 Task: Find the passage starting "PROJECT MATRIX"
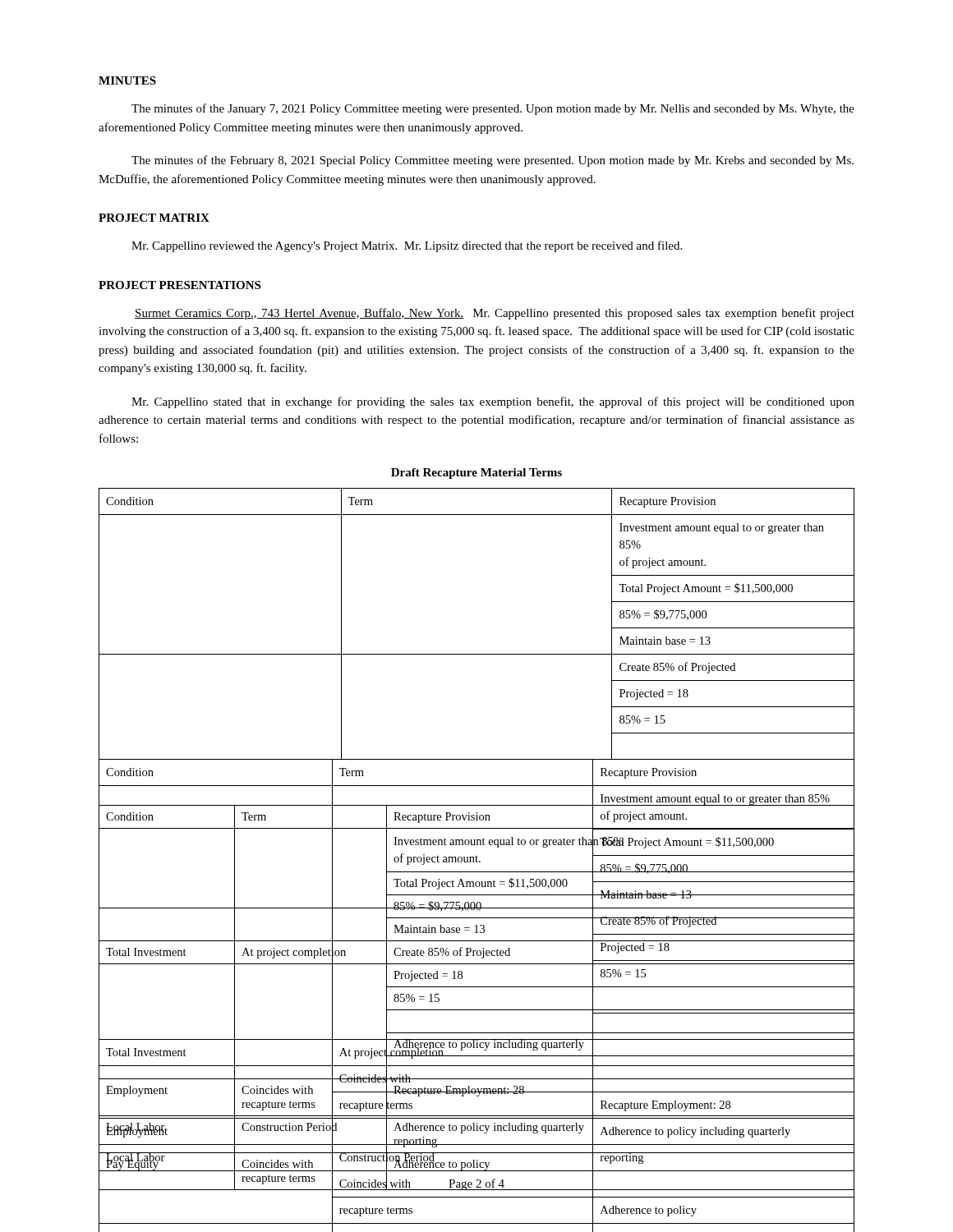154,218
